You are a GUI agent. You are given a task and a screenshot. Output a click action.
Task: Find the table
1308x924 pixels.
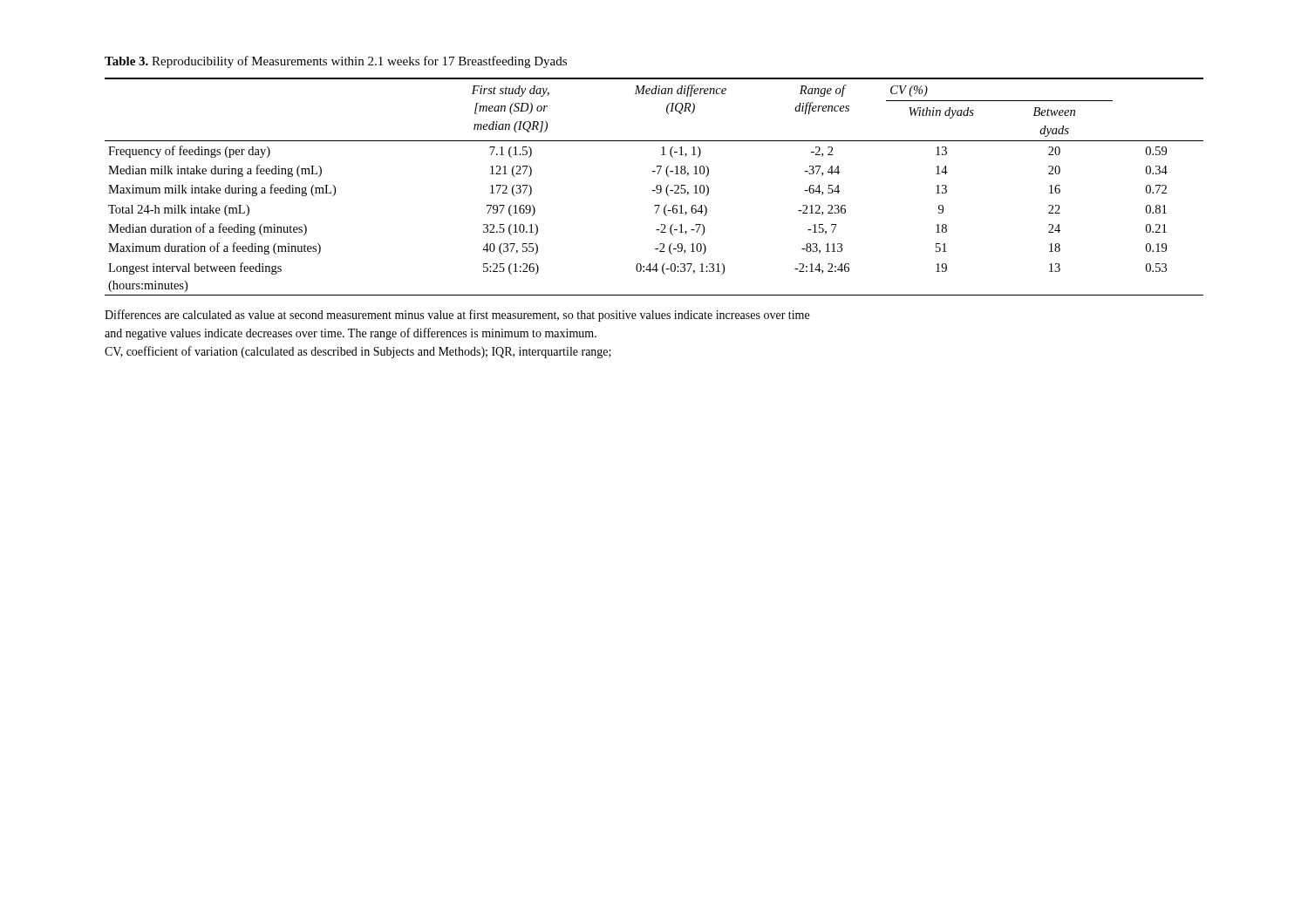click(654, 187)
